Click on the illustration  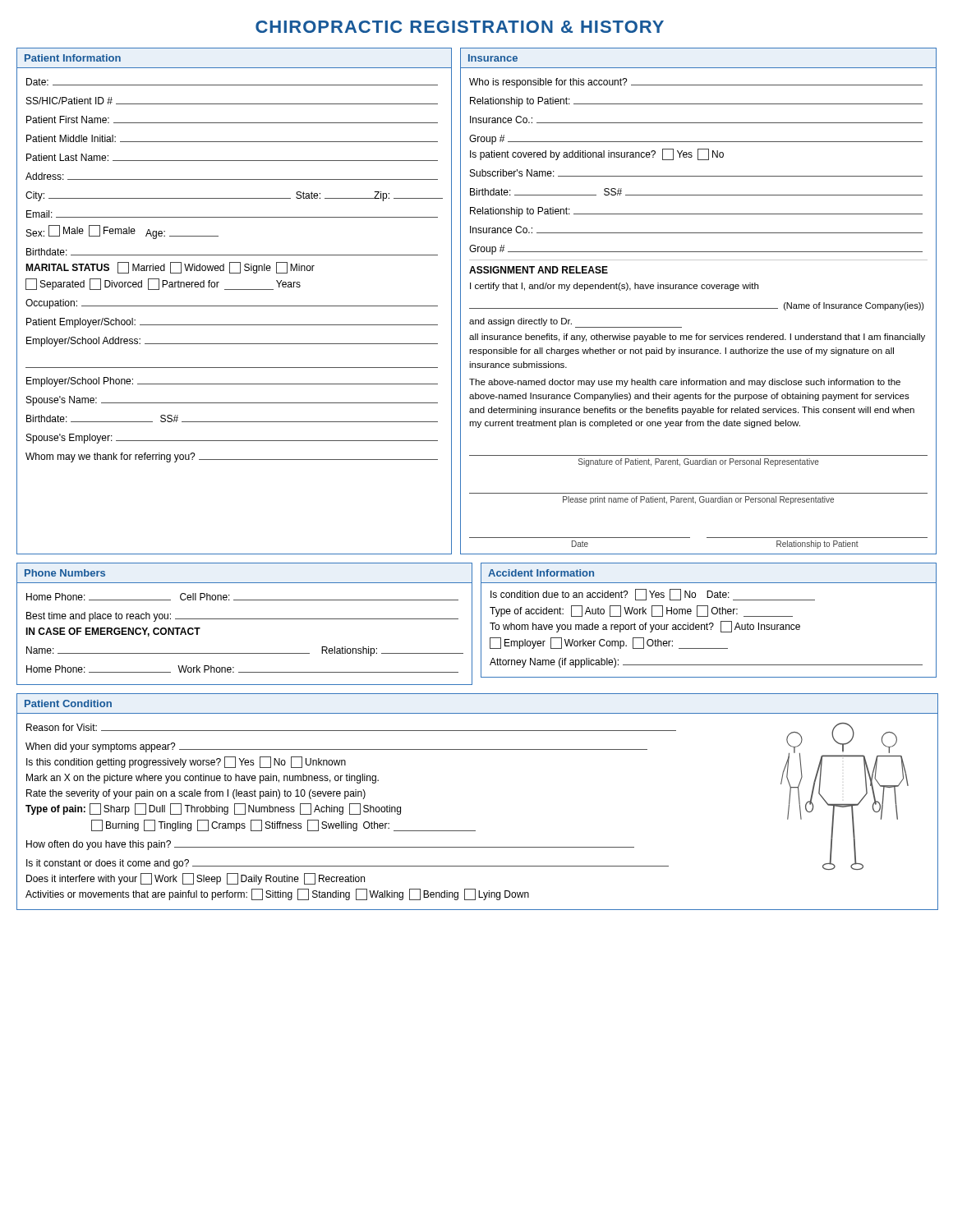[x=847, y=812]
